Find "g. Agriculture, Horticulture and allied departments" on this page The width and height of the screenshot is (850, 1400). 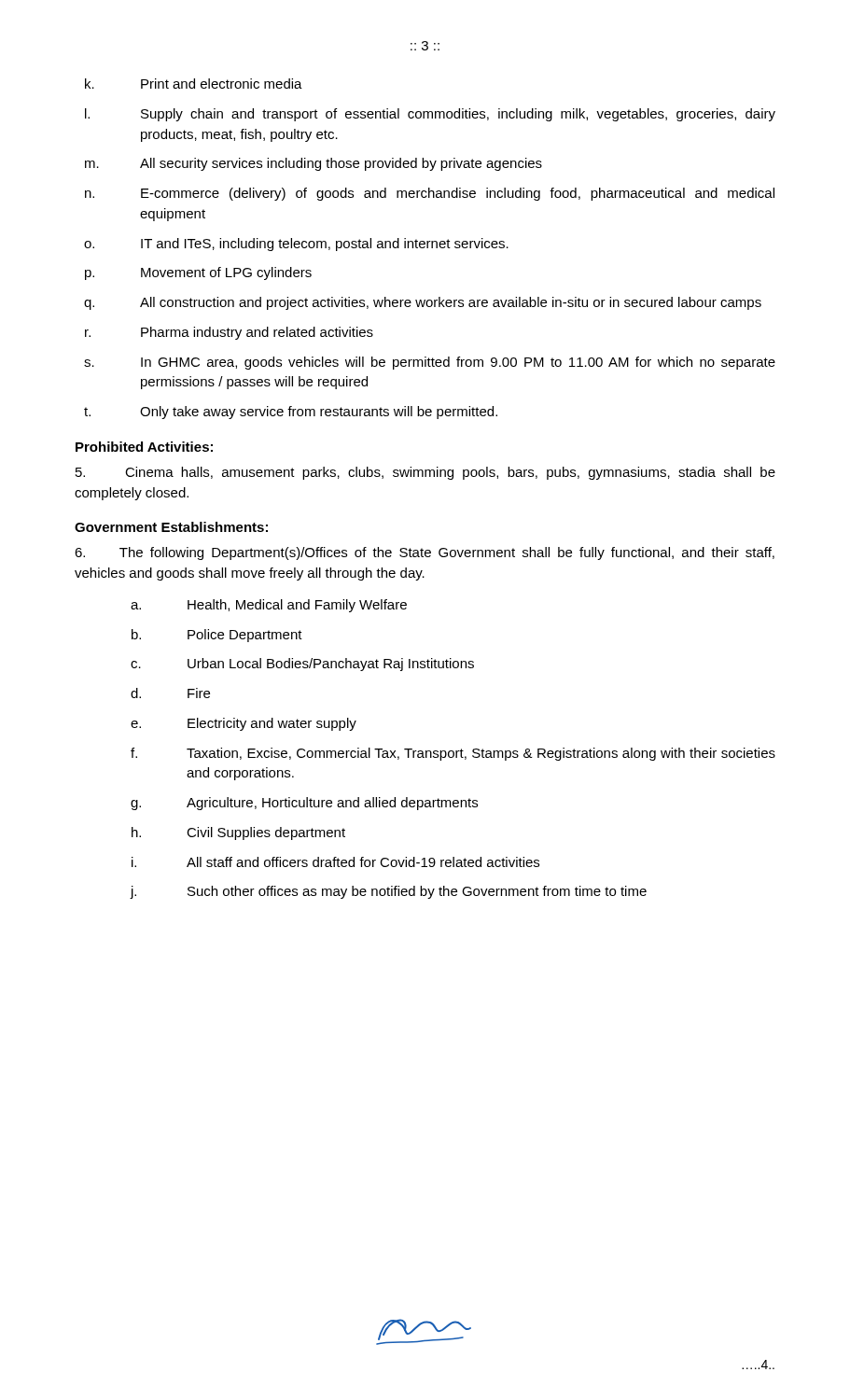pos(448,803)
